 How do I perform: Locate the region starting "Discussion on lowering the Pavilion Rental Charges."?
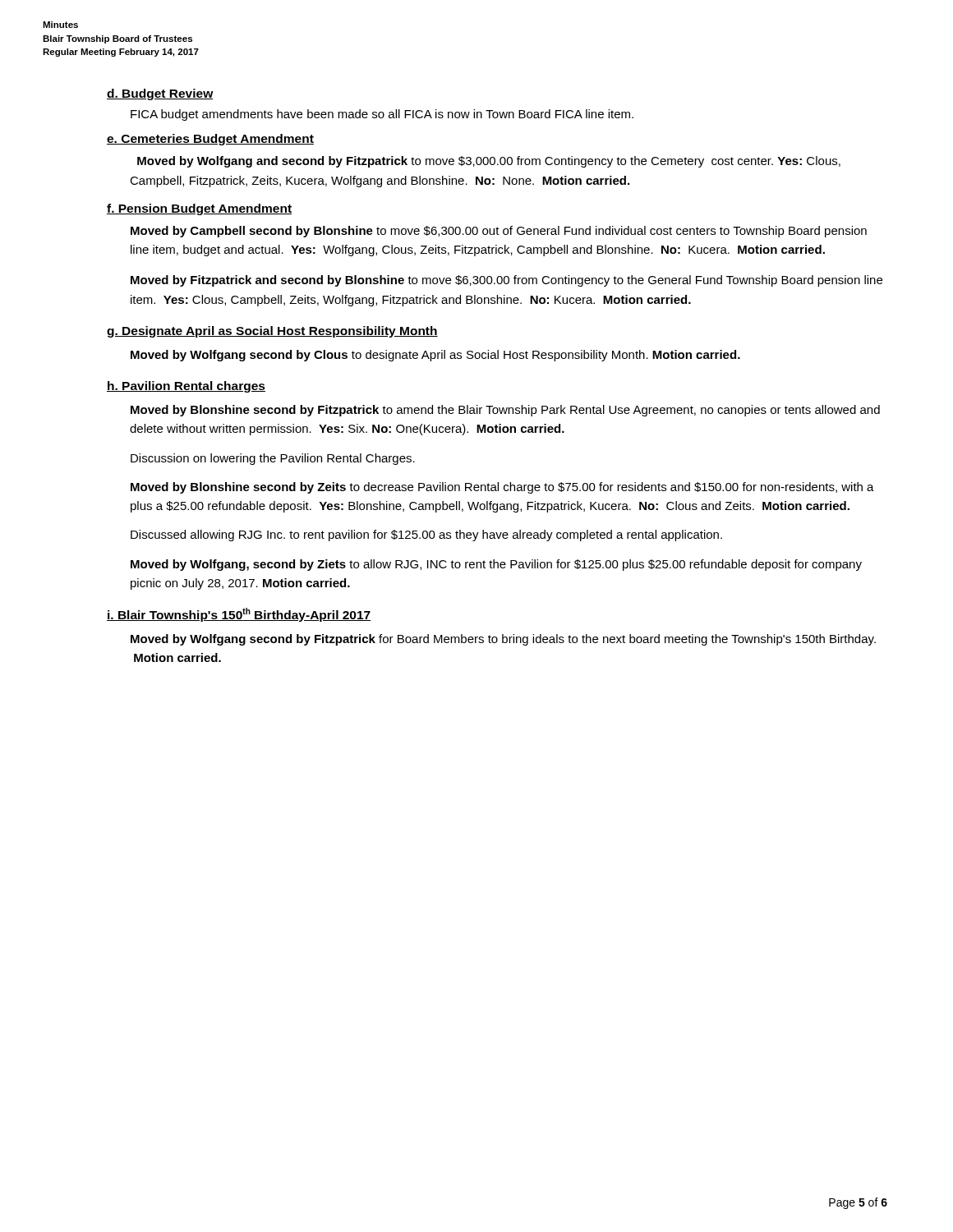pos(273,459)
